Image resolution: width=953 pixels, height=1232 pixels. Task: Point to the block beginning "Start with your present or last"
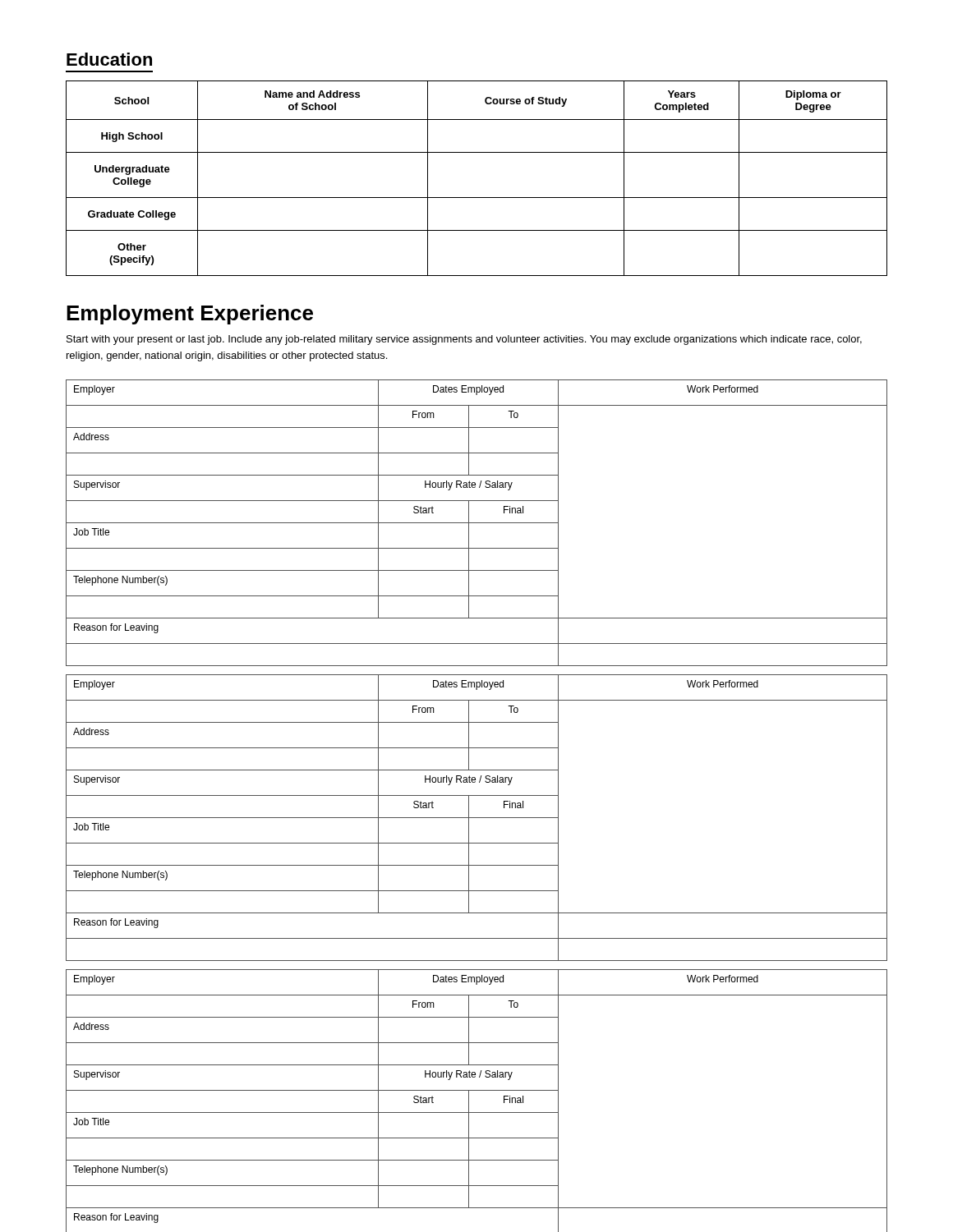pos(464,347)
